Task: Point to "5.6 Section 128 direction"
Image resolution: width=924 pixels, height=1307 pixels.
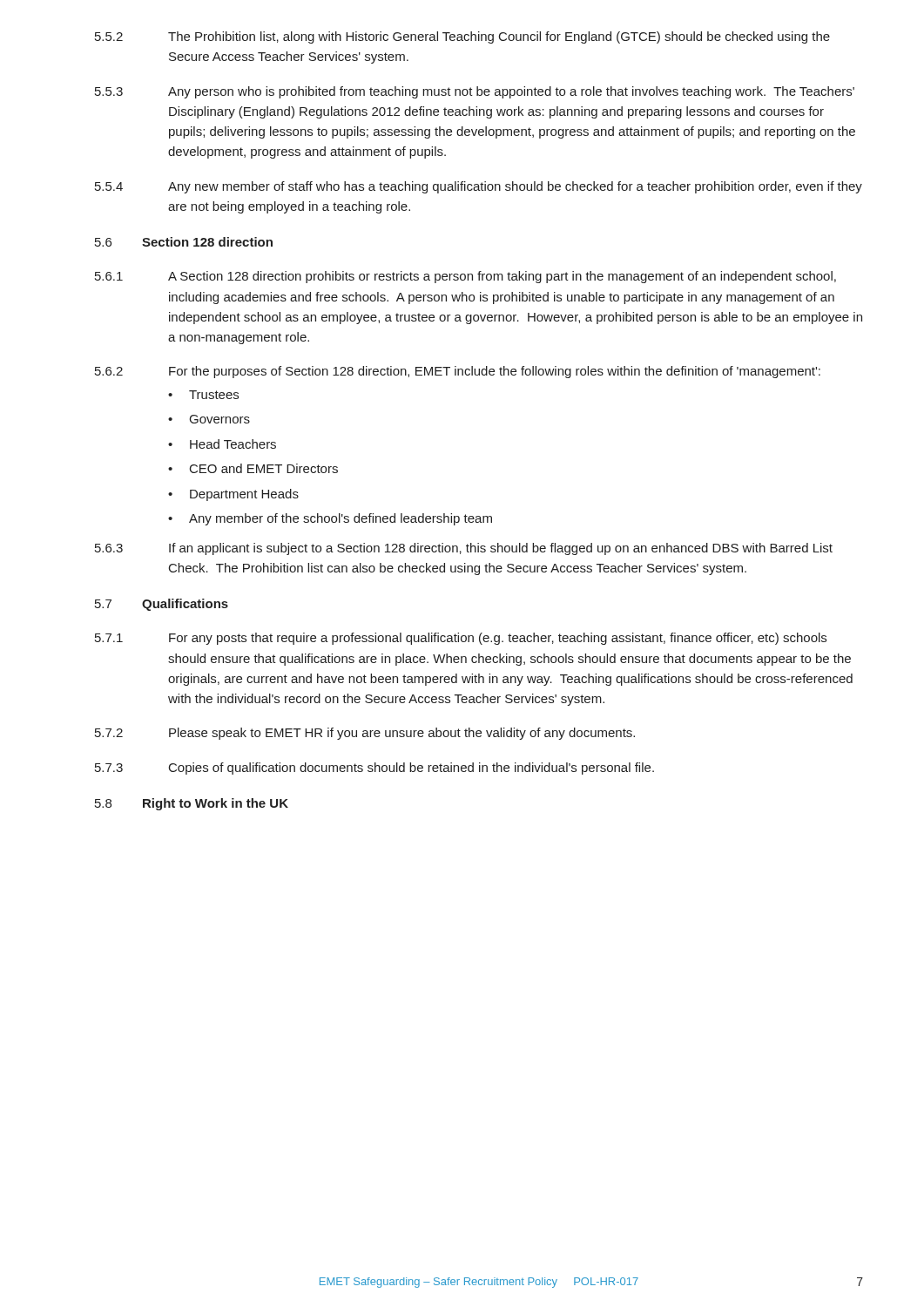Action: (184, 242)
